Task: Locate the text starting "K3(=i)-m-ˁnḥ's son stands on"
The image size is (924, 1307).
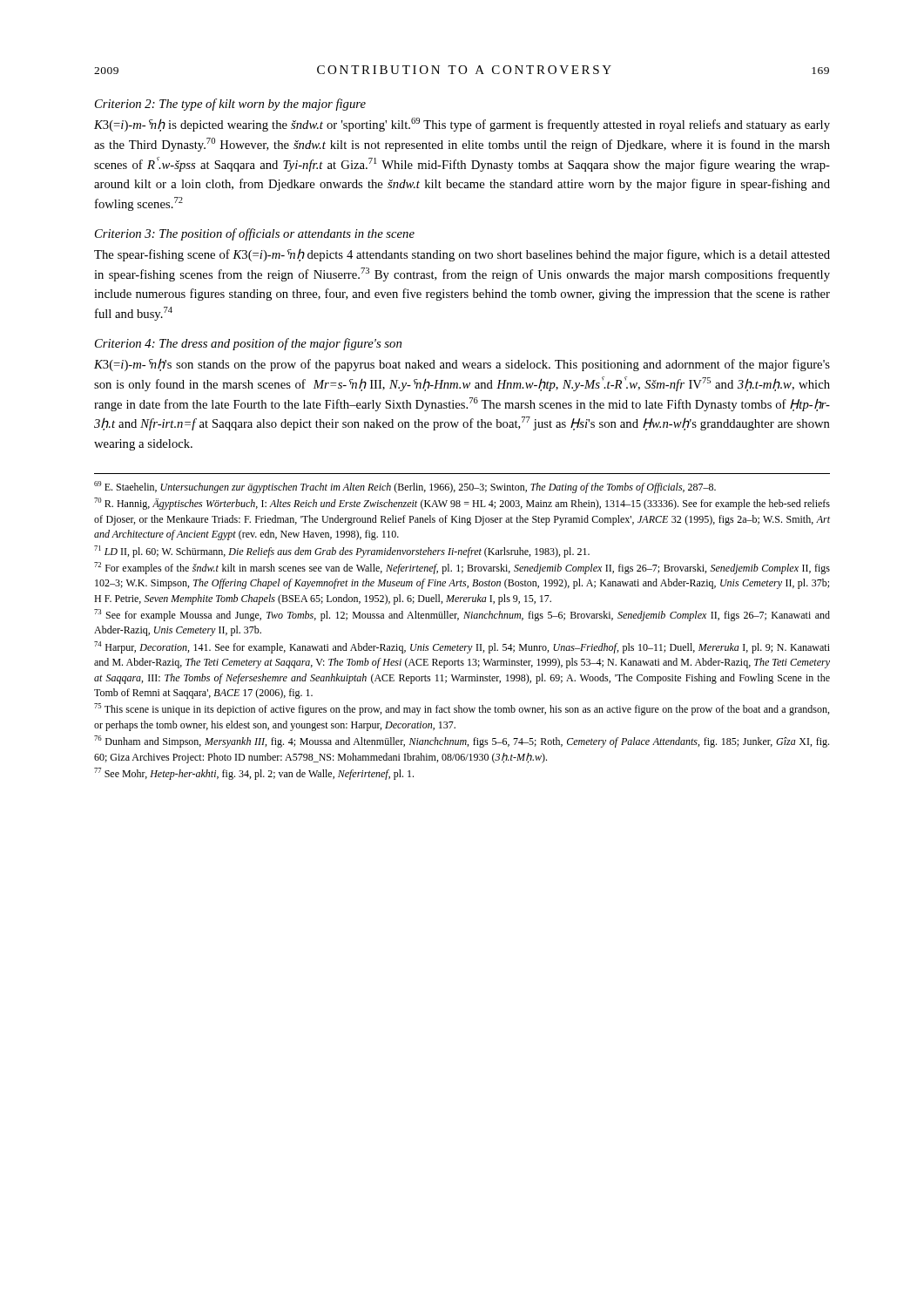Action: [x=462, y=404]
